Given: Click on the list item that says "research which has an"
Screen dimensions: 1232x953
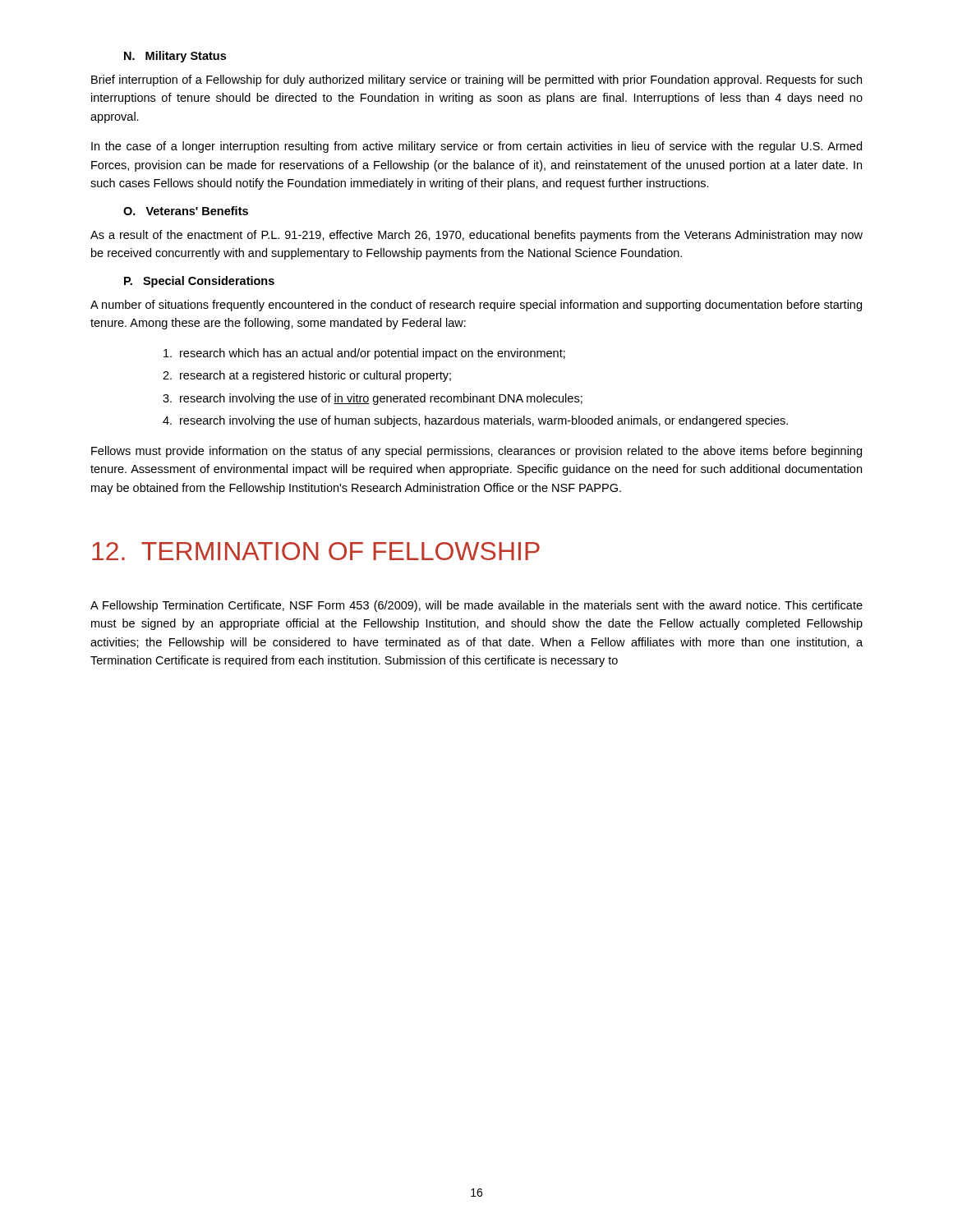Looking at the screenshot, I should point(509,353).
